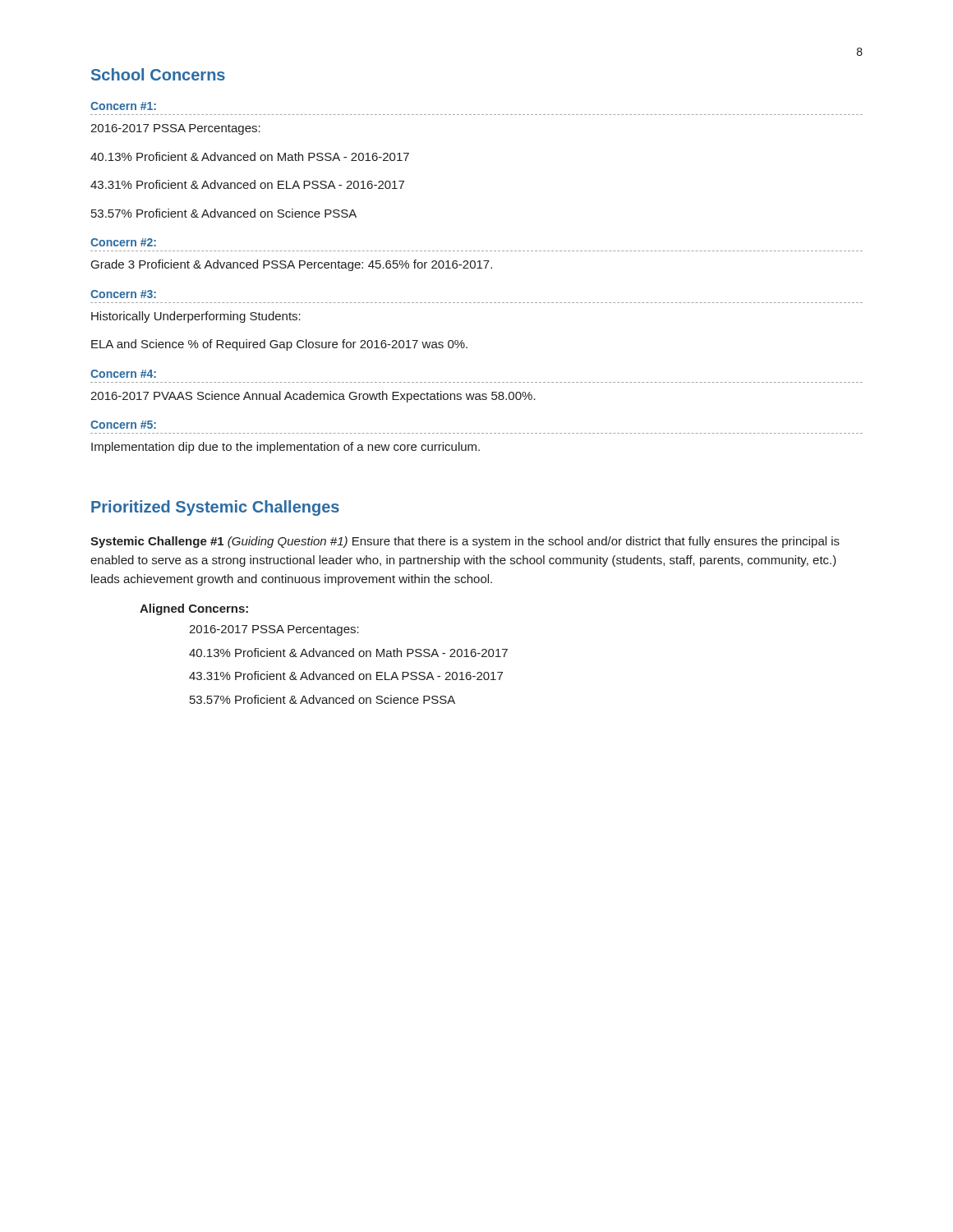Point to the passage starting "40.13% Proficient & Advanced on Math PSSA -"

pyautogui.click(x=349, y=652)
